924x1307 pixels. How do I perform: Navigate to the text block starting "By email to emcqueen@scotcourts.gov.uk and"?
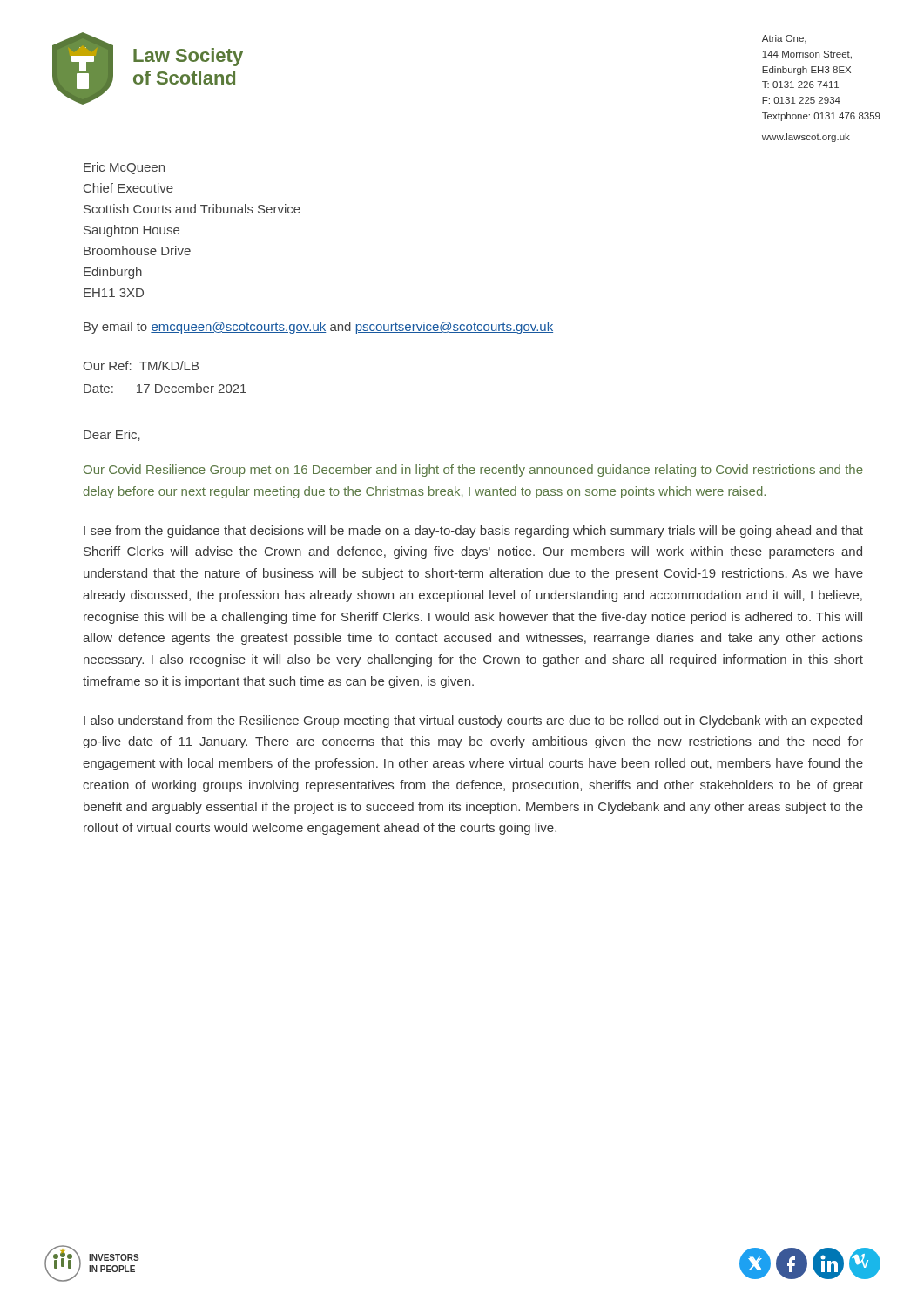click(318, 326)
